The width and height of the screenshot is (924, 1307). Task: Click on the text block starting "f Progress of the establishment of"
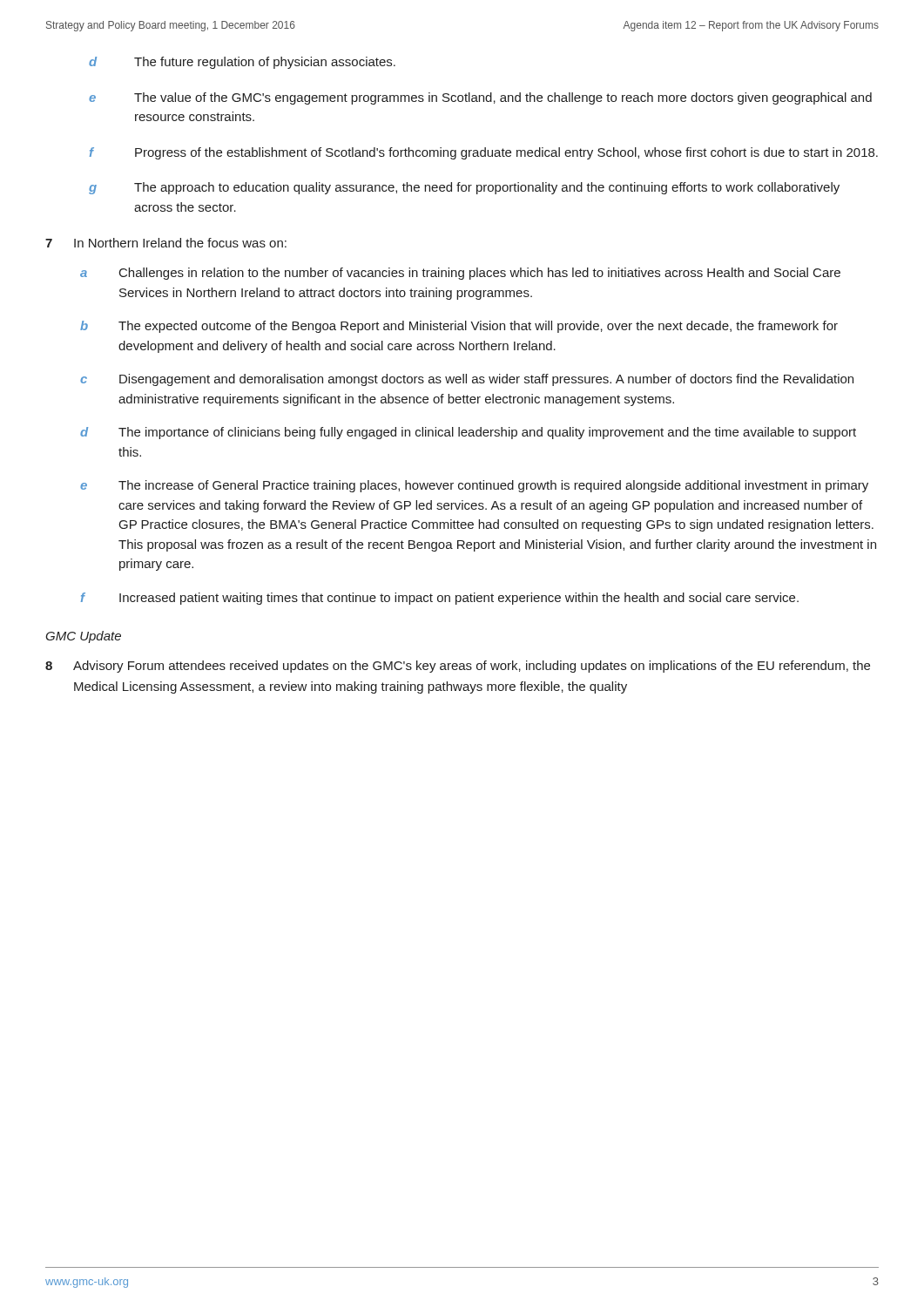coord(484,152)
